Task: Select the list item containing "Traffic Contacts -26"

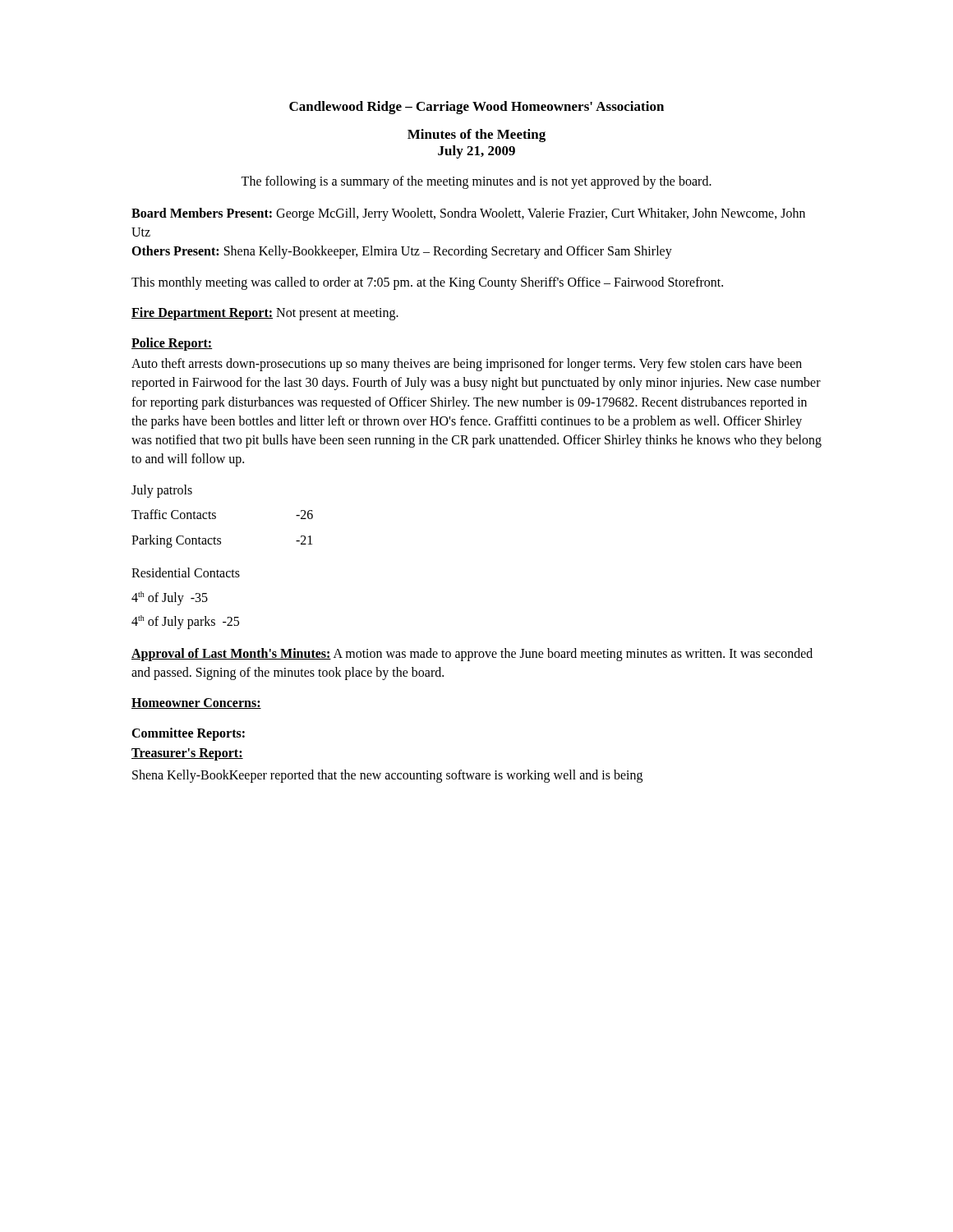Action: coord(173,512)
